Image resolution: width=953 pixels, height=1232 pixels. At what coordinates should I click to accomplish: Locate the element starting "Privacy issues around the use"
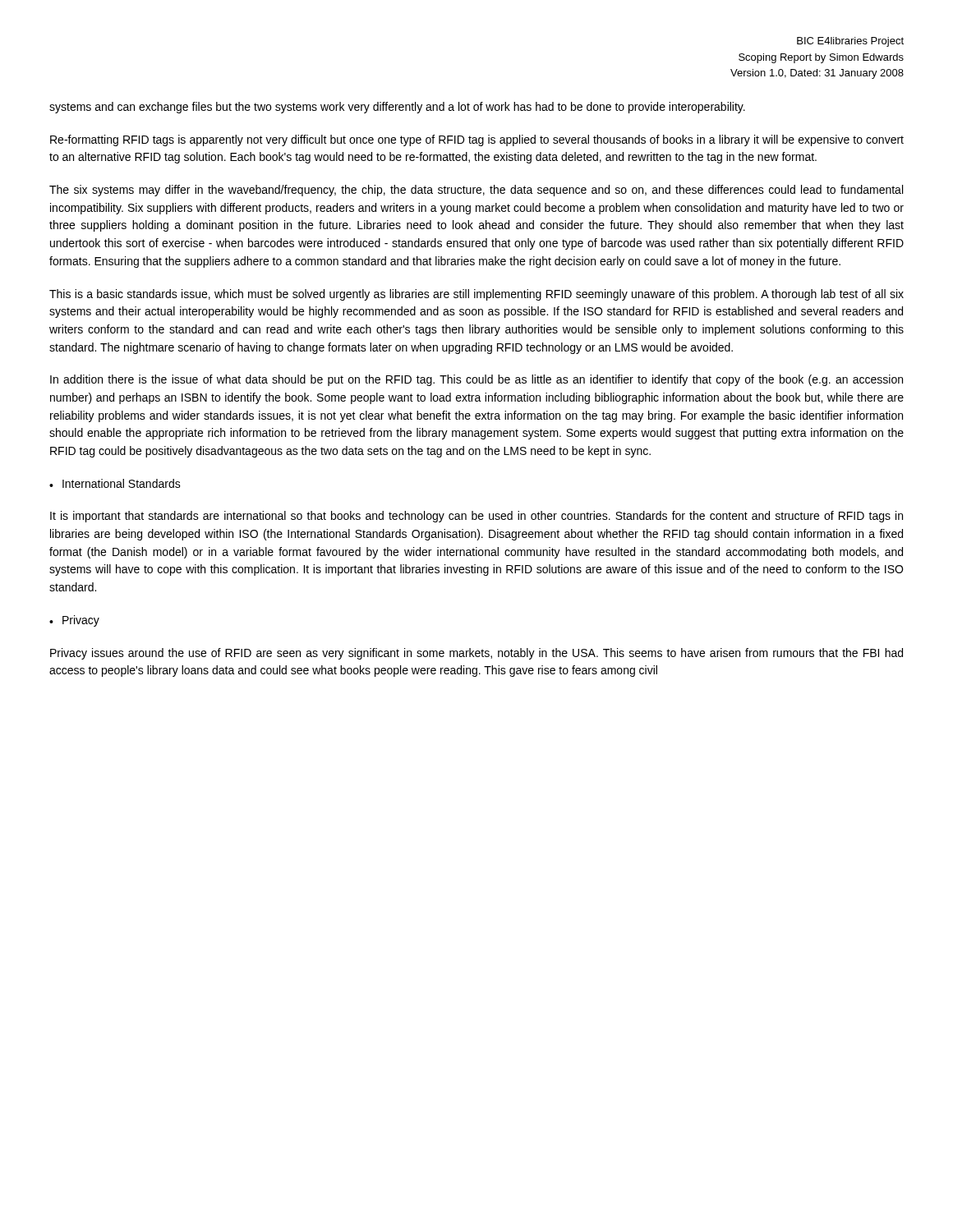click(476, 661)
